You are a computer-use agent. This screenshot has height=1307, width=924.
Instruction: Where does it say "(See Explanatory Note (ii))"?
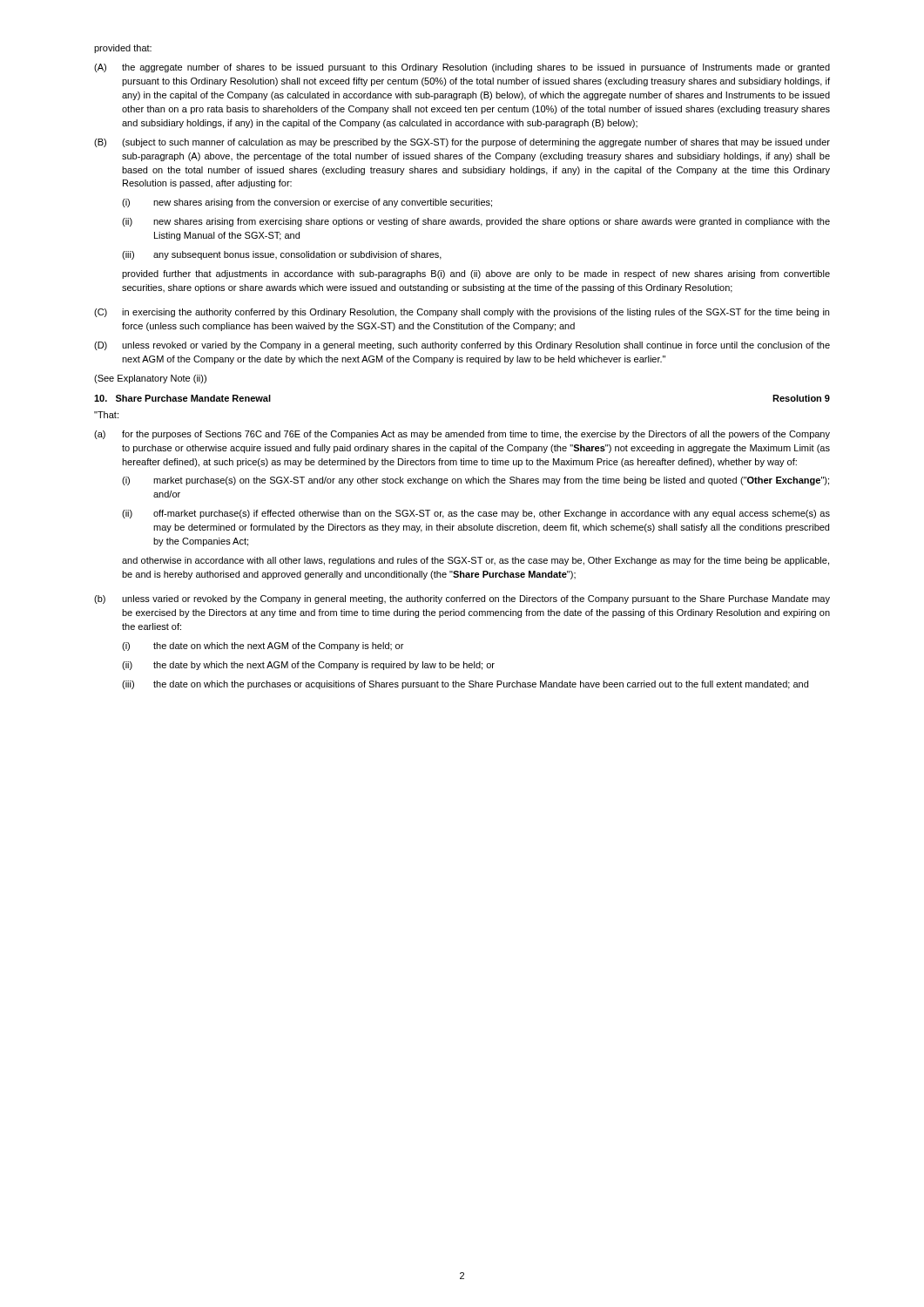click(x=150, y=379)
